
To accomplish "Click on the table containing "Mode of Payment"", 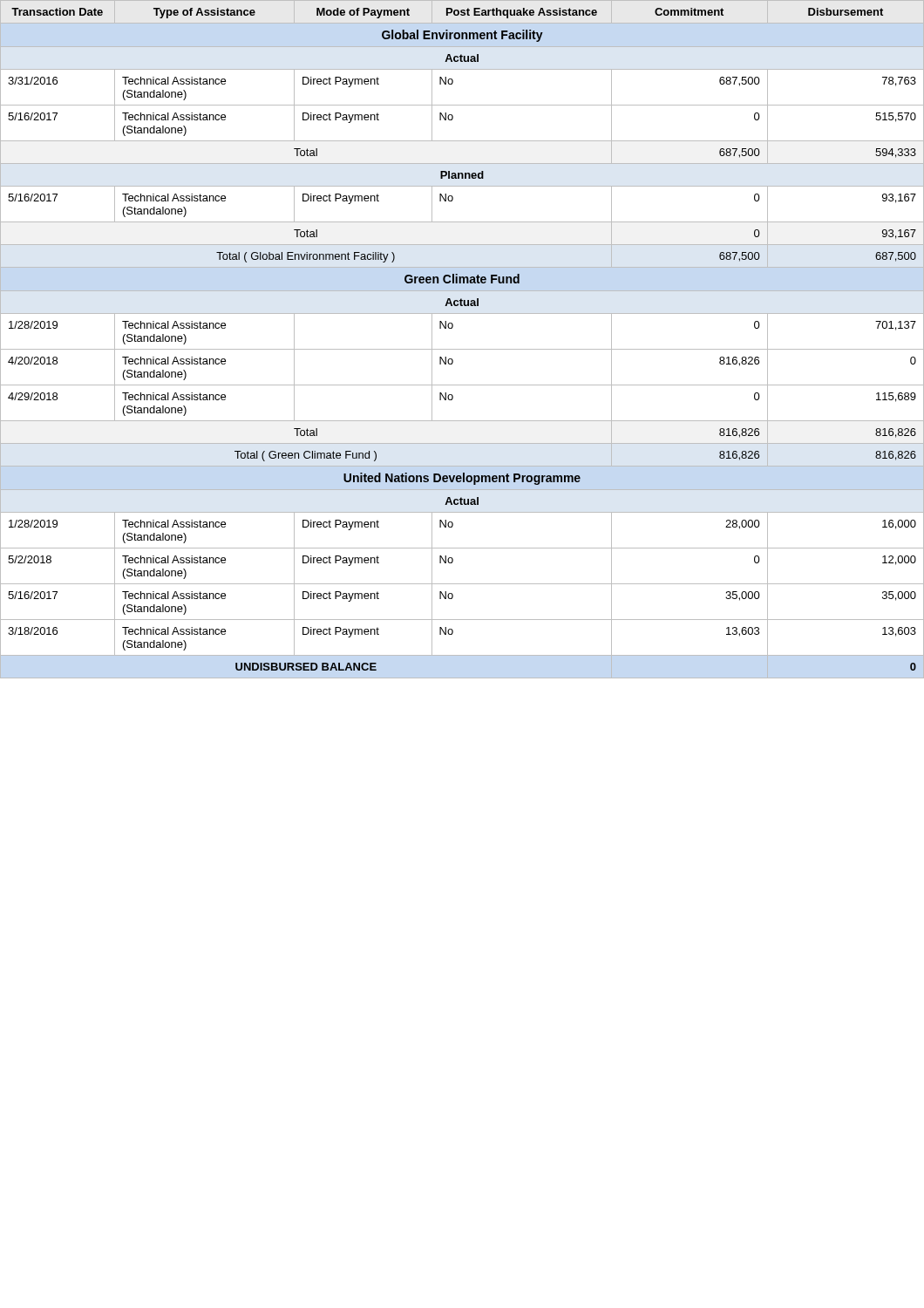I will point(462,339).
